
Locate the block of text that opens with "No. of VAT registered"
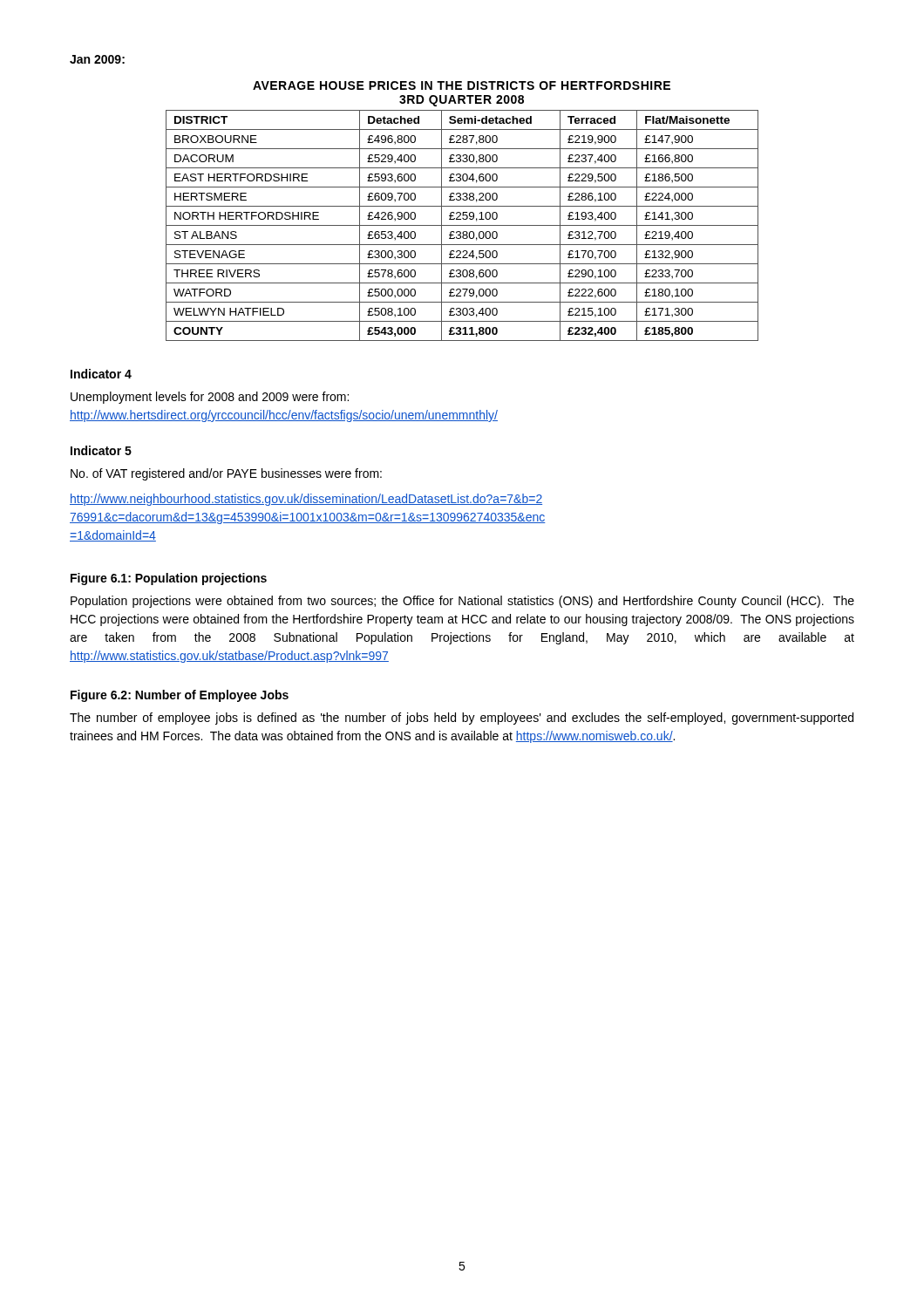point(226,473)
